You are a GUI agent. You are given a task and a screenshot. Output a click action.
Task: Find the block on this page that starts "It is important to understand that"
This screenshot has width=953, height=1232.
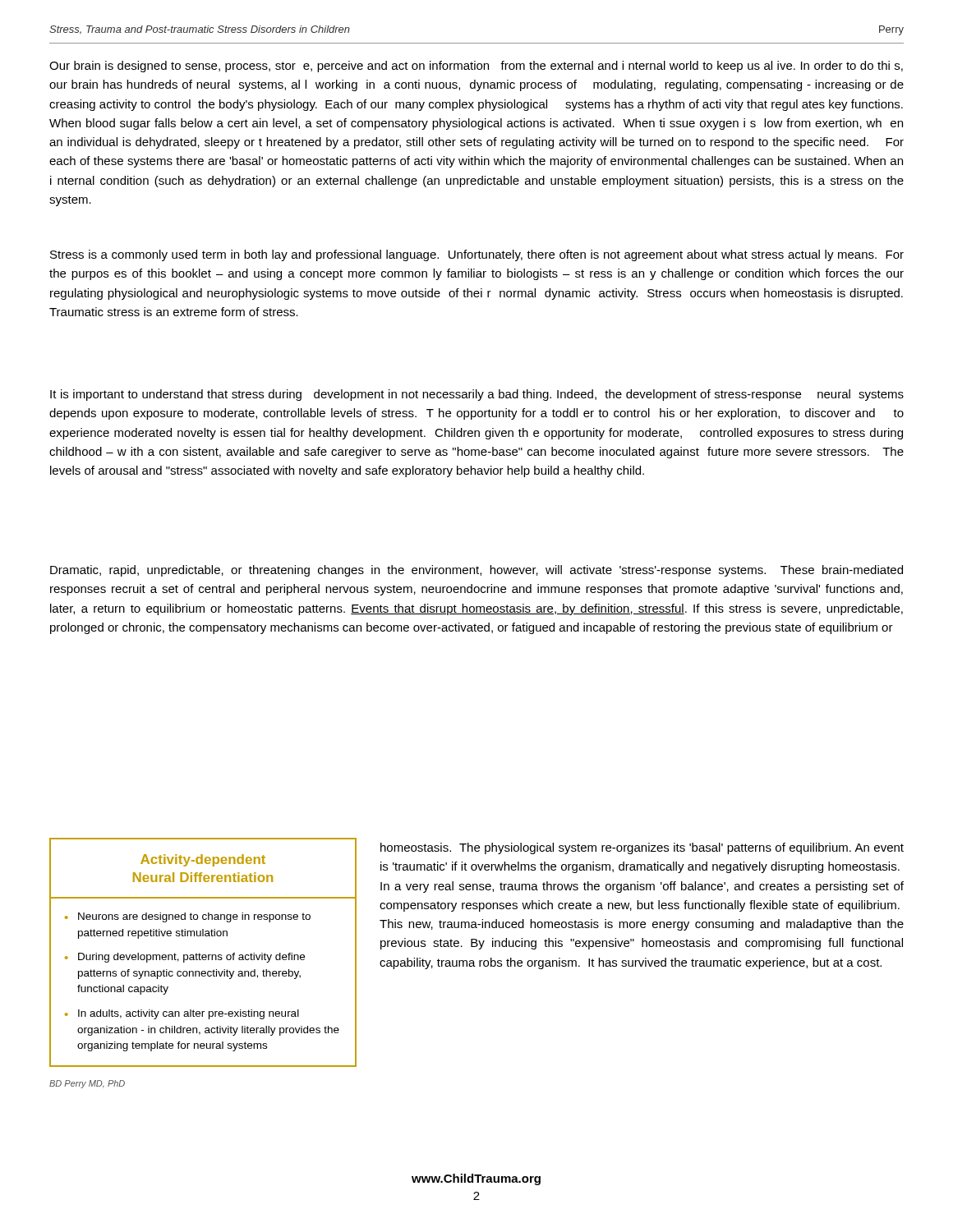(x=476, y=432)
